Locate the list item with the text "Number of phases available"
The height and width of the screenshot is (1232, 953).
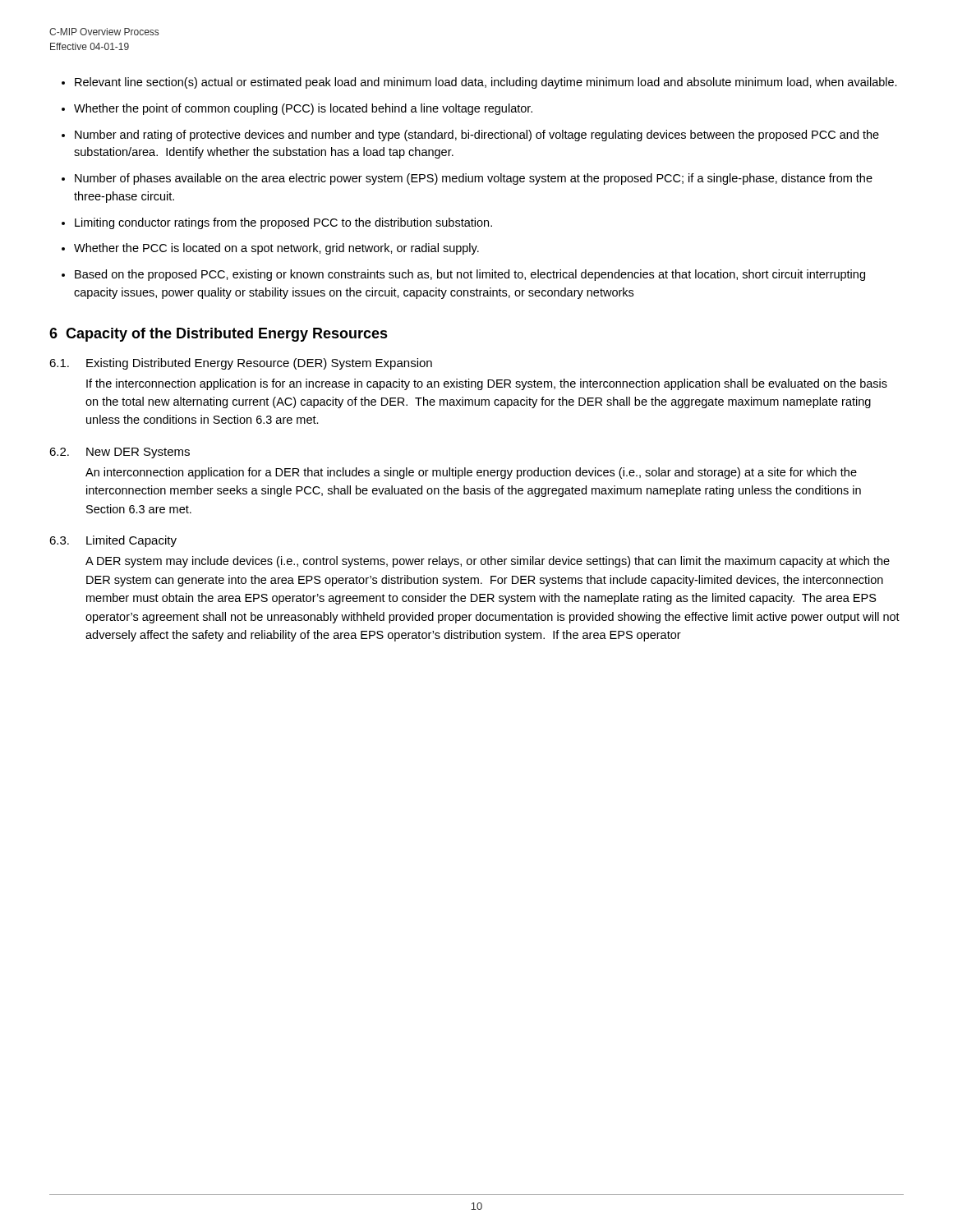point(473,187)
